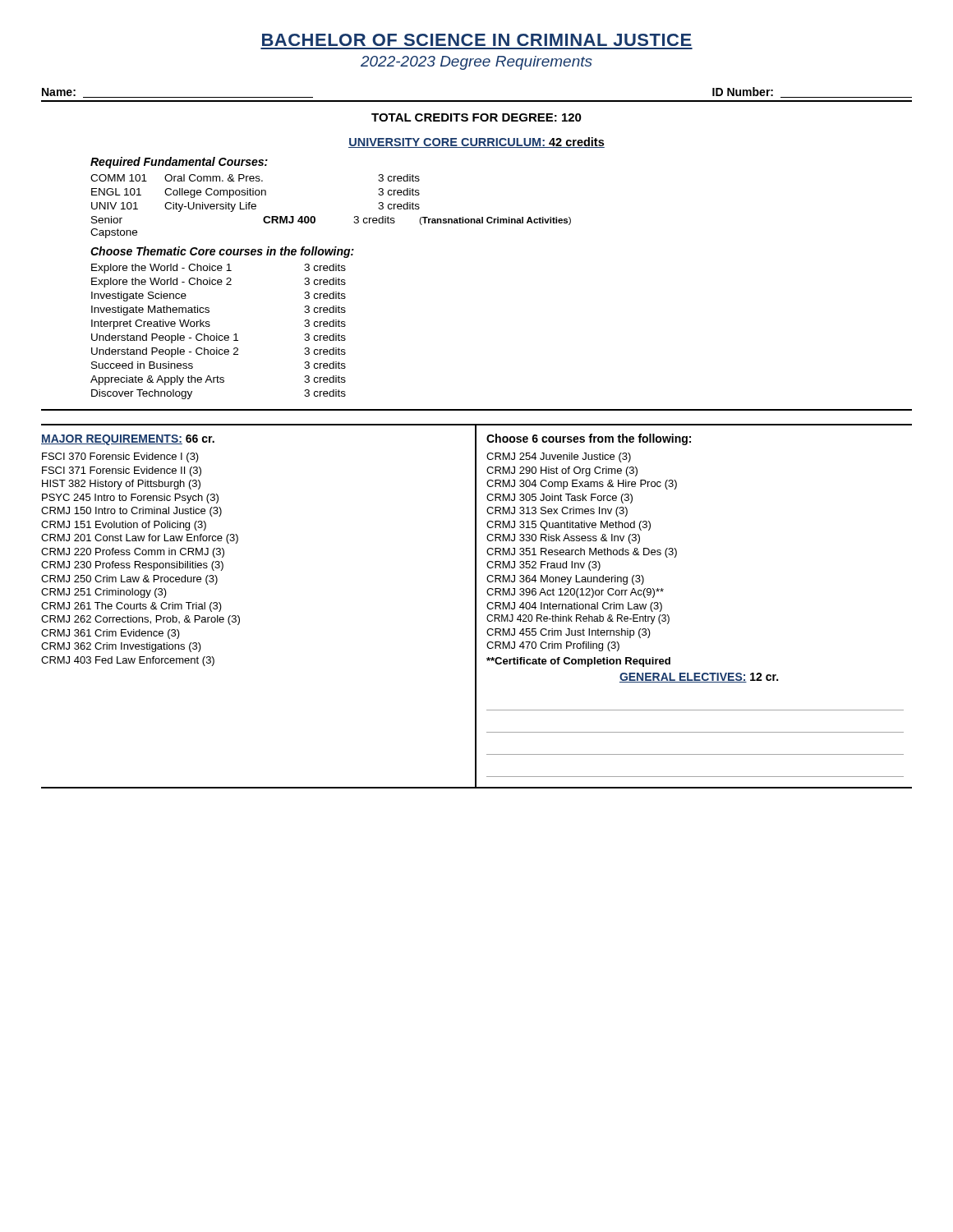The image size is (953, 1232).
Task: Locate the list item that says "CRMJ 313 Sex Crimes Inv (3)"
Action: [557, 510]
